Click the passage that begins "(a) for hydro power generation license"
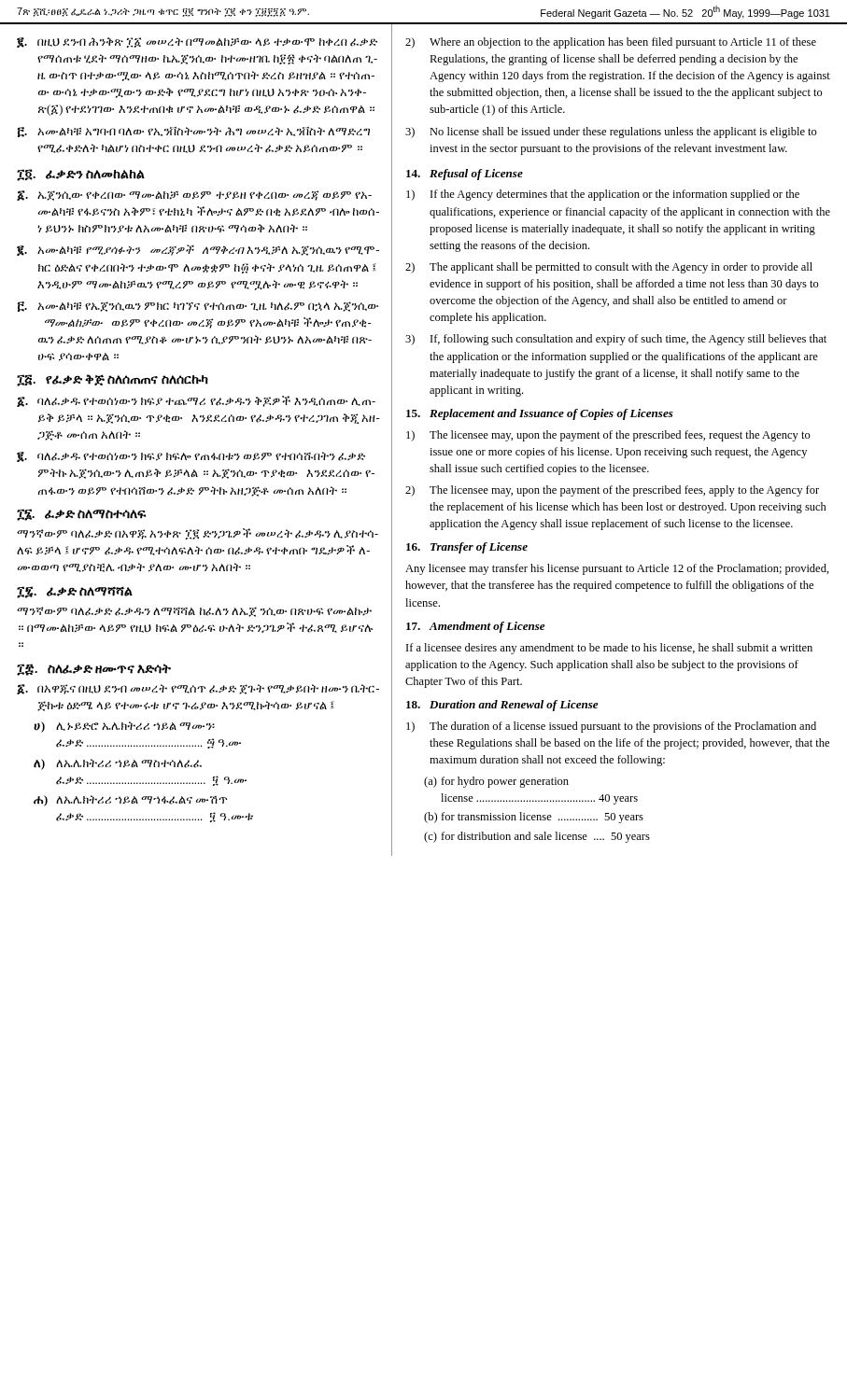 [x=627, y=790]
